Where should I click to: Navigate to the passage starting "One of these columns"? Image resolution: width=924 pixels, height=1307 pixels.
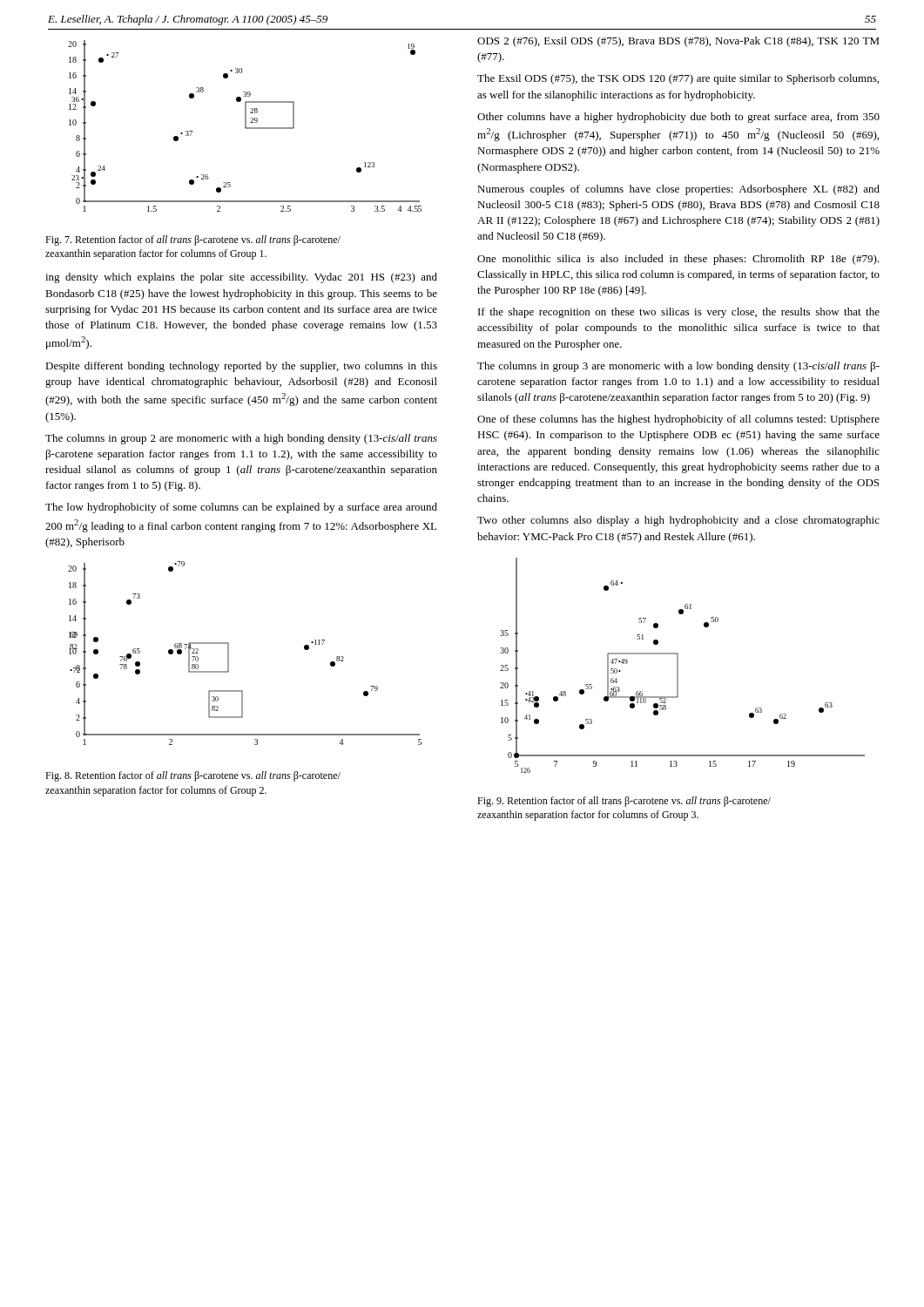point(678,458)
